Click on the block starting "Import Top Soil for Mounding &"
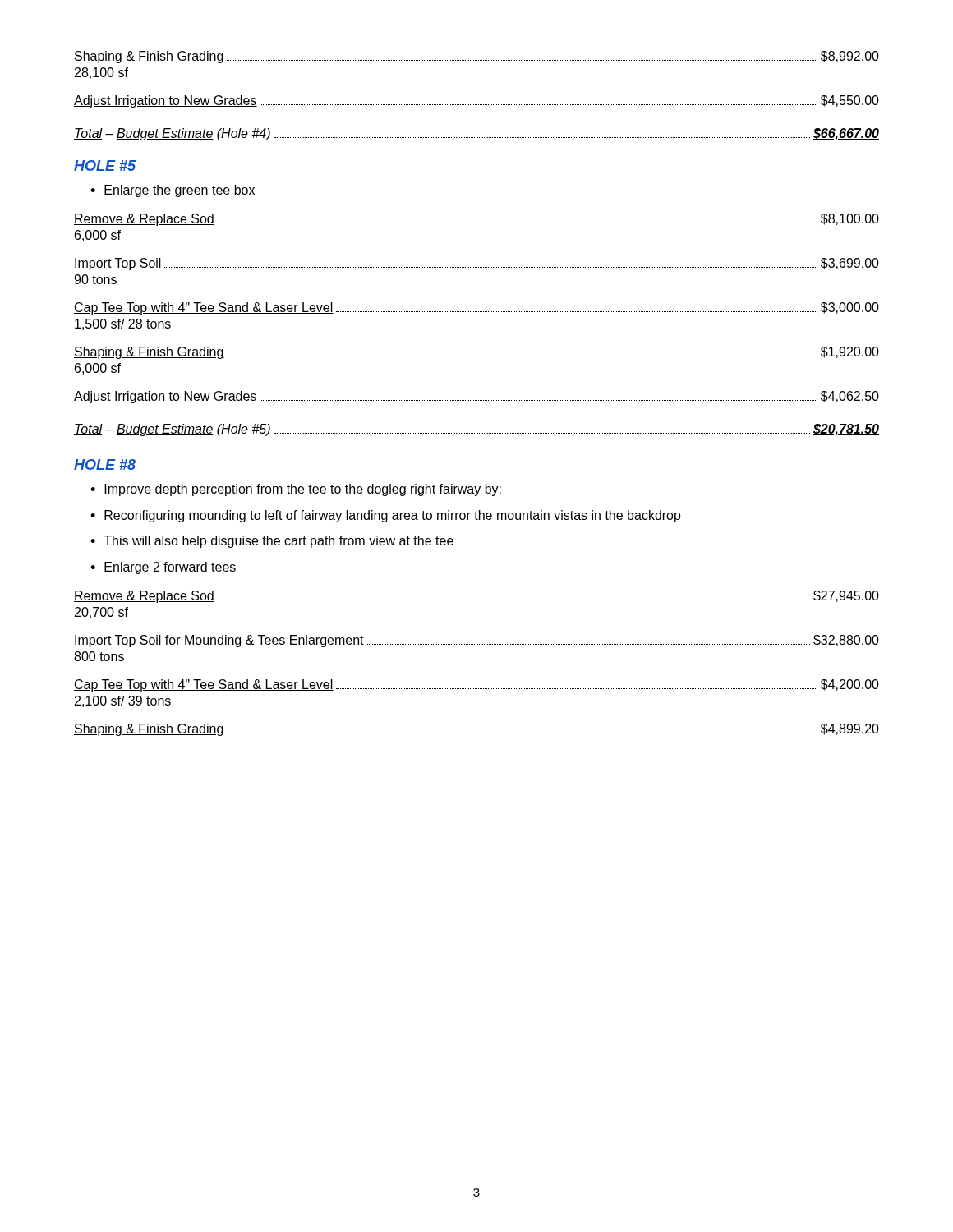Viewport: 953px width, 1232px height. coord(476,649)
